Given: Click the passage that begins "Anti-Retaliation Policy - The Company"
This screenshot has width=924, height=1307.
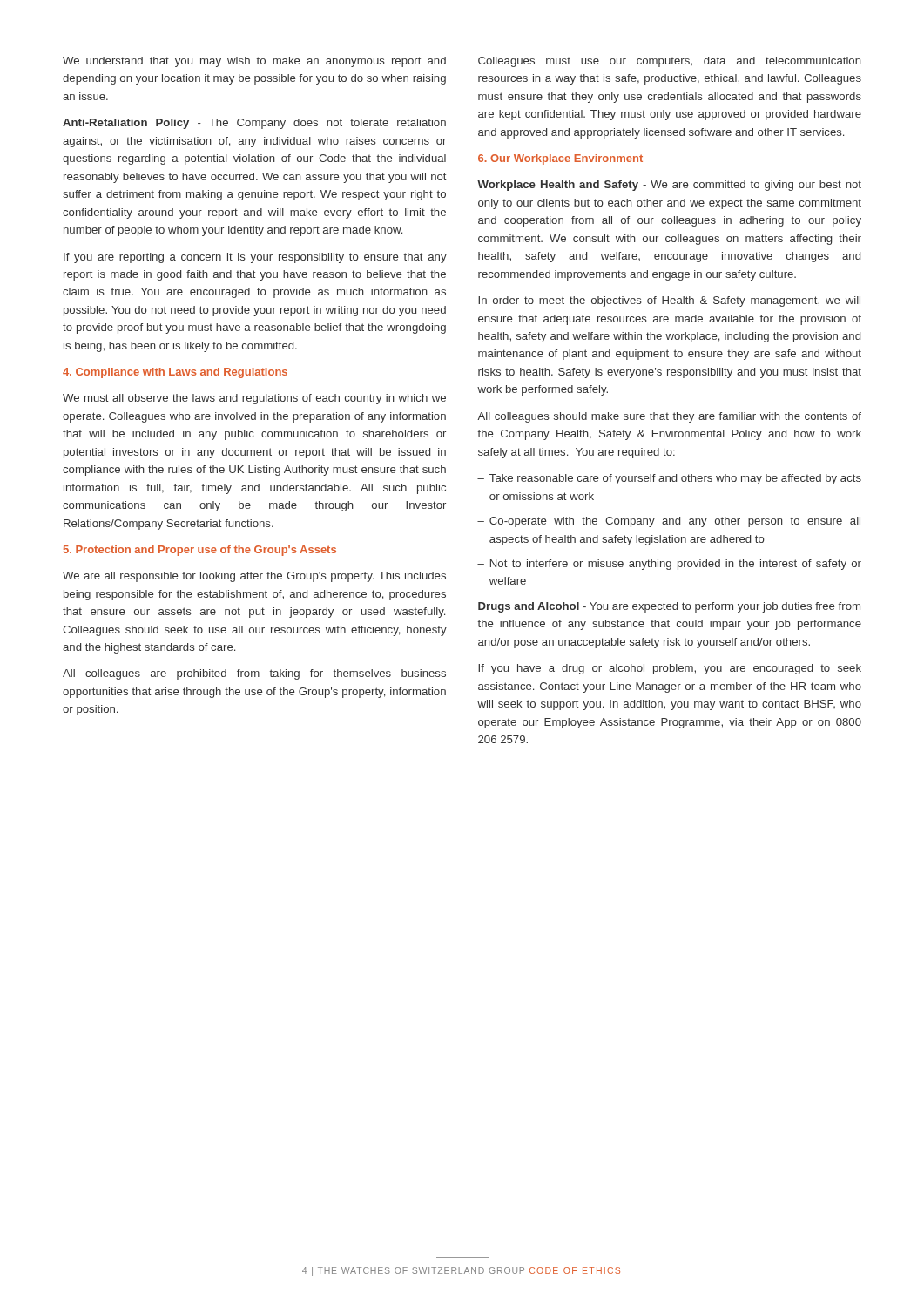Looking at the screenshot, I should (x=255, y=177).
